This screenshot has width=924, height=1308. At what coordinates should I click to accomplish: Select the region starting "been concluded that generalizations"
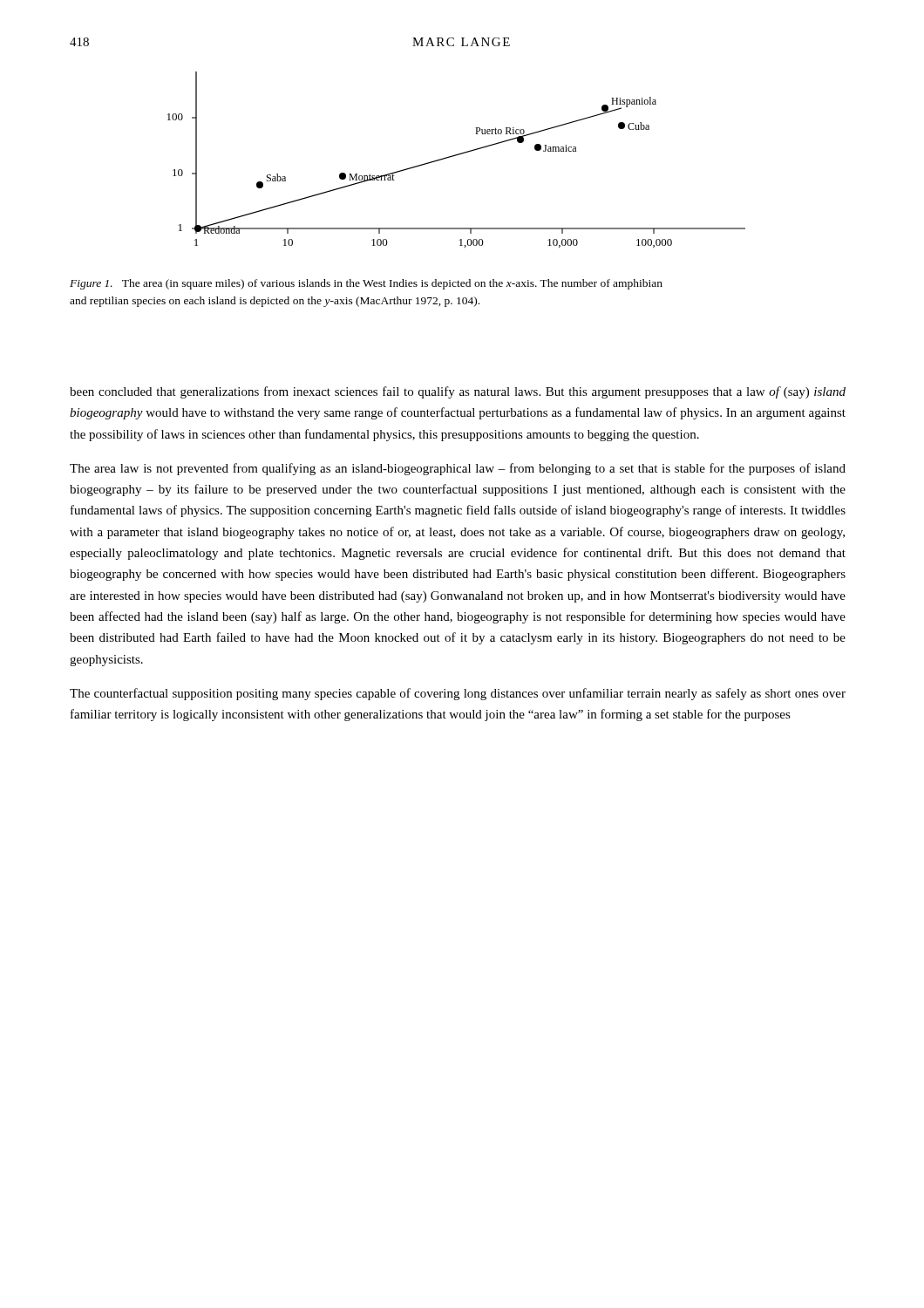(x=458, y=553)
